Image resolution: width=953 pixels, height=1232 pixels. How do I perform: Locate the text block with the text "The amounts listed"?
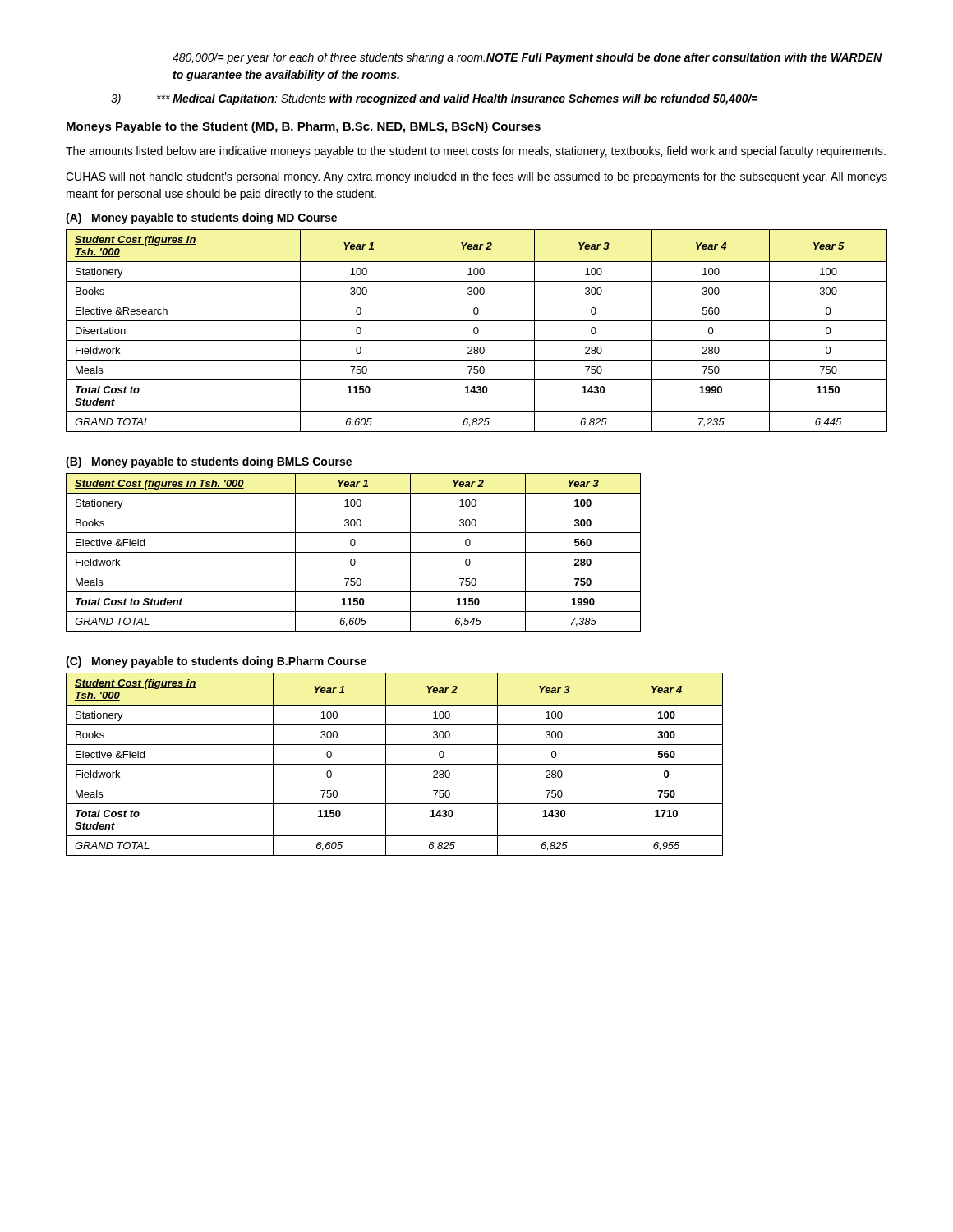coord(476,151)
